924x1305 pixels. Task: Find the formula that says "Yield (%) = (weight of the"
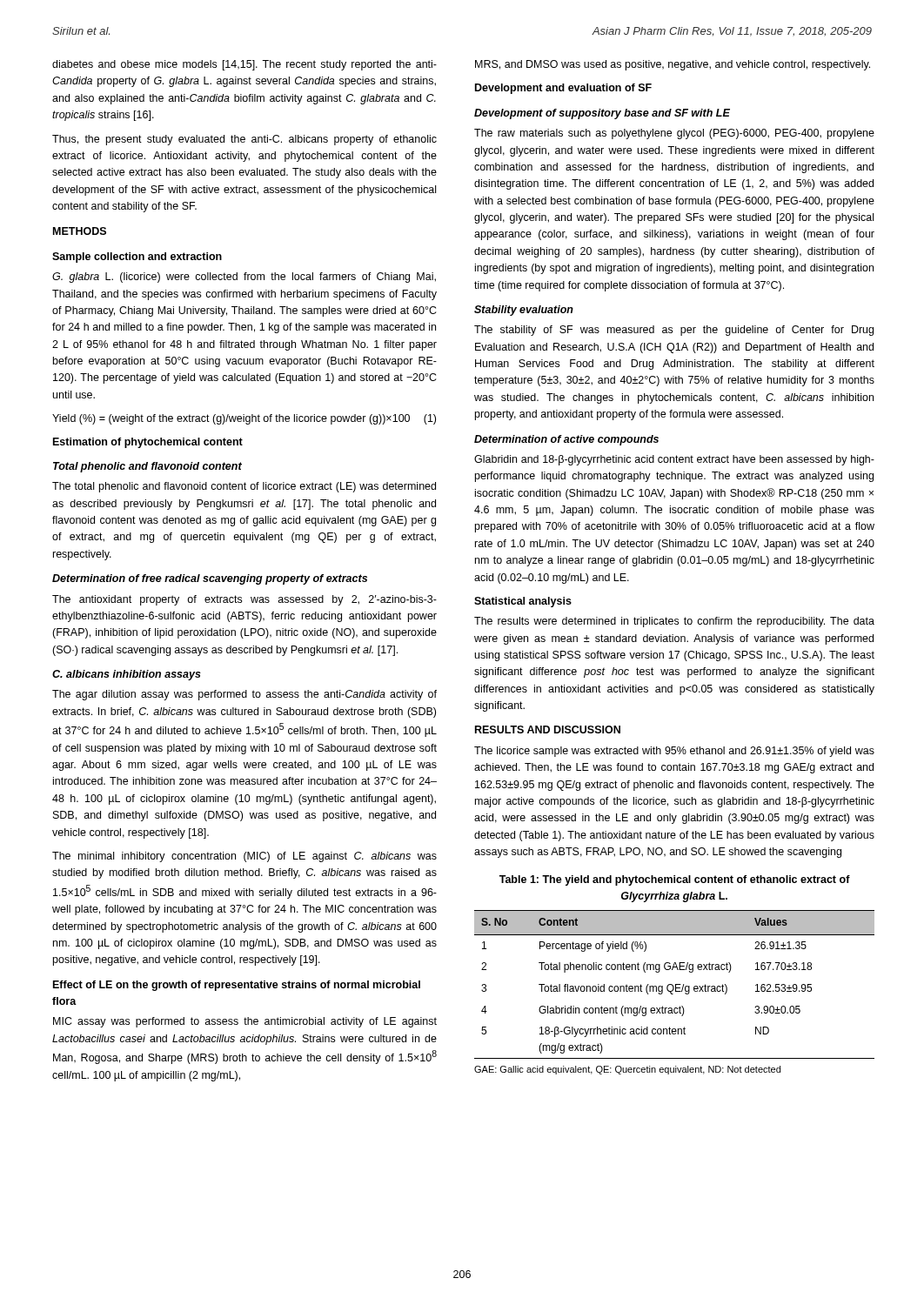[x=244, y=419]
